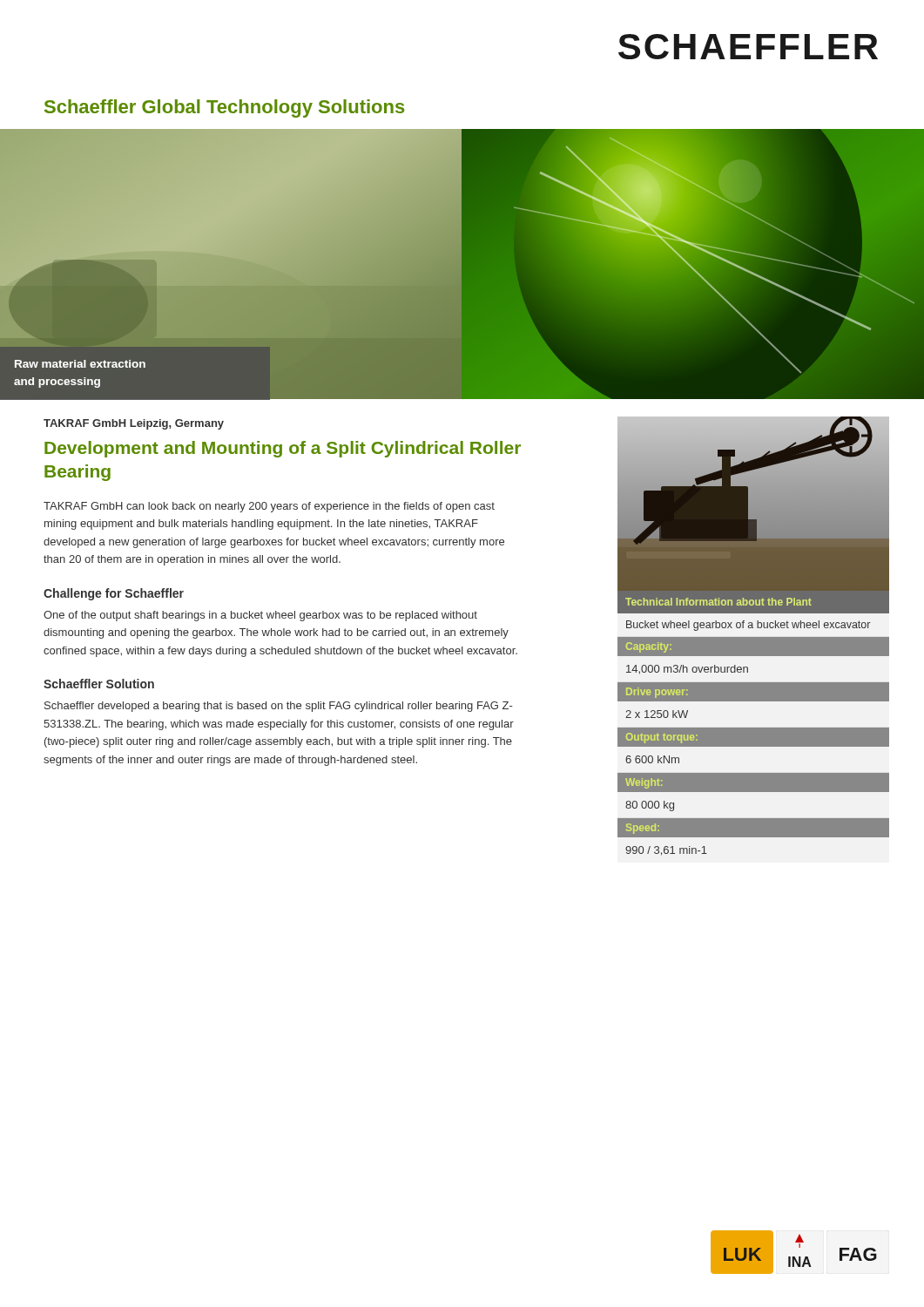Point to "Raw material extractionand processing"
This screenshot has height=1307, width=924.
pos(80,373)
